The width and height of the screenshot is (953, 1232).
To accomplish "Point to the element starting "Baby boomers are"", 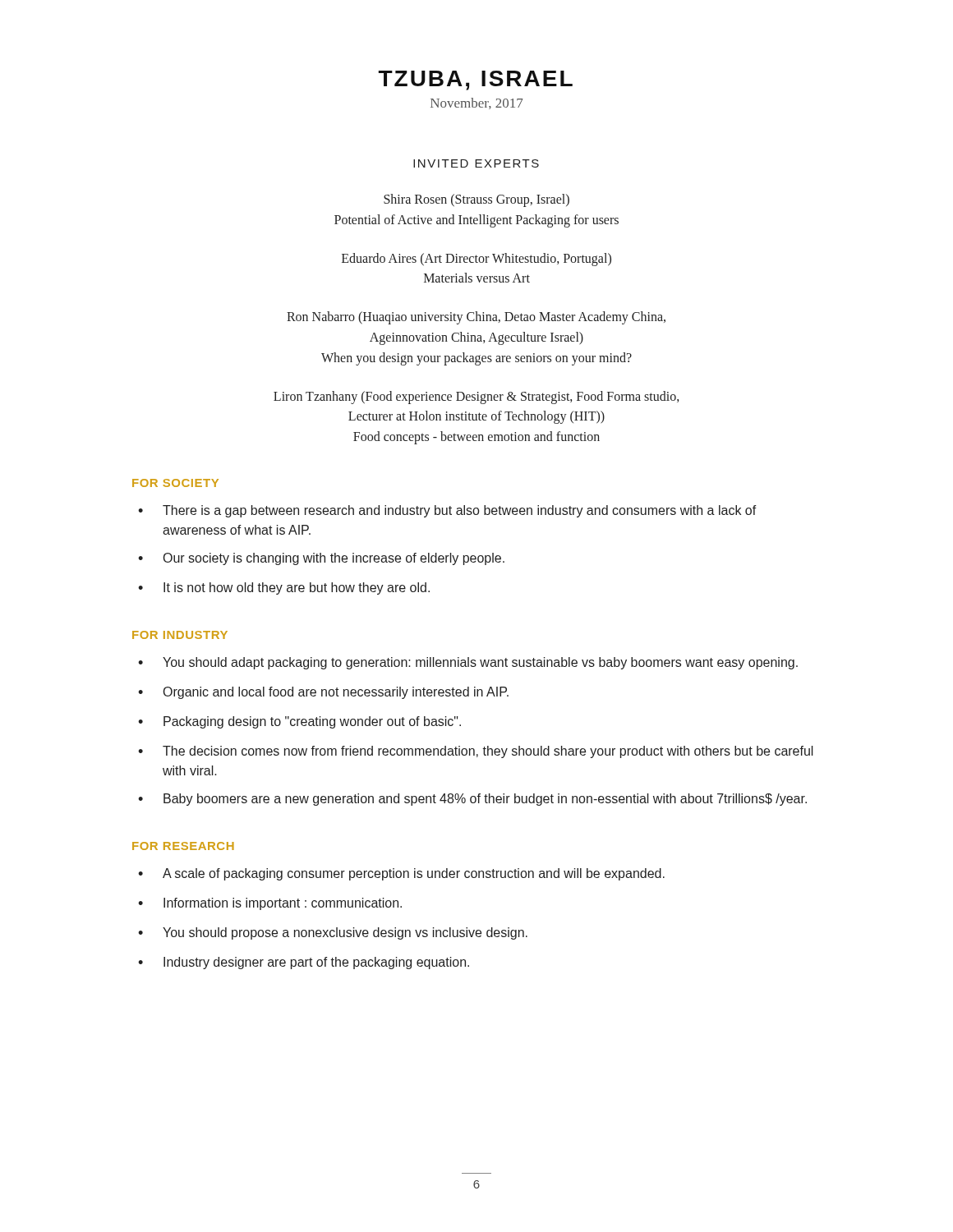I will pos(485,799).
